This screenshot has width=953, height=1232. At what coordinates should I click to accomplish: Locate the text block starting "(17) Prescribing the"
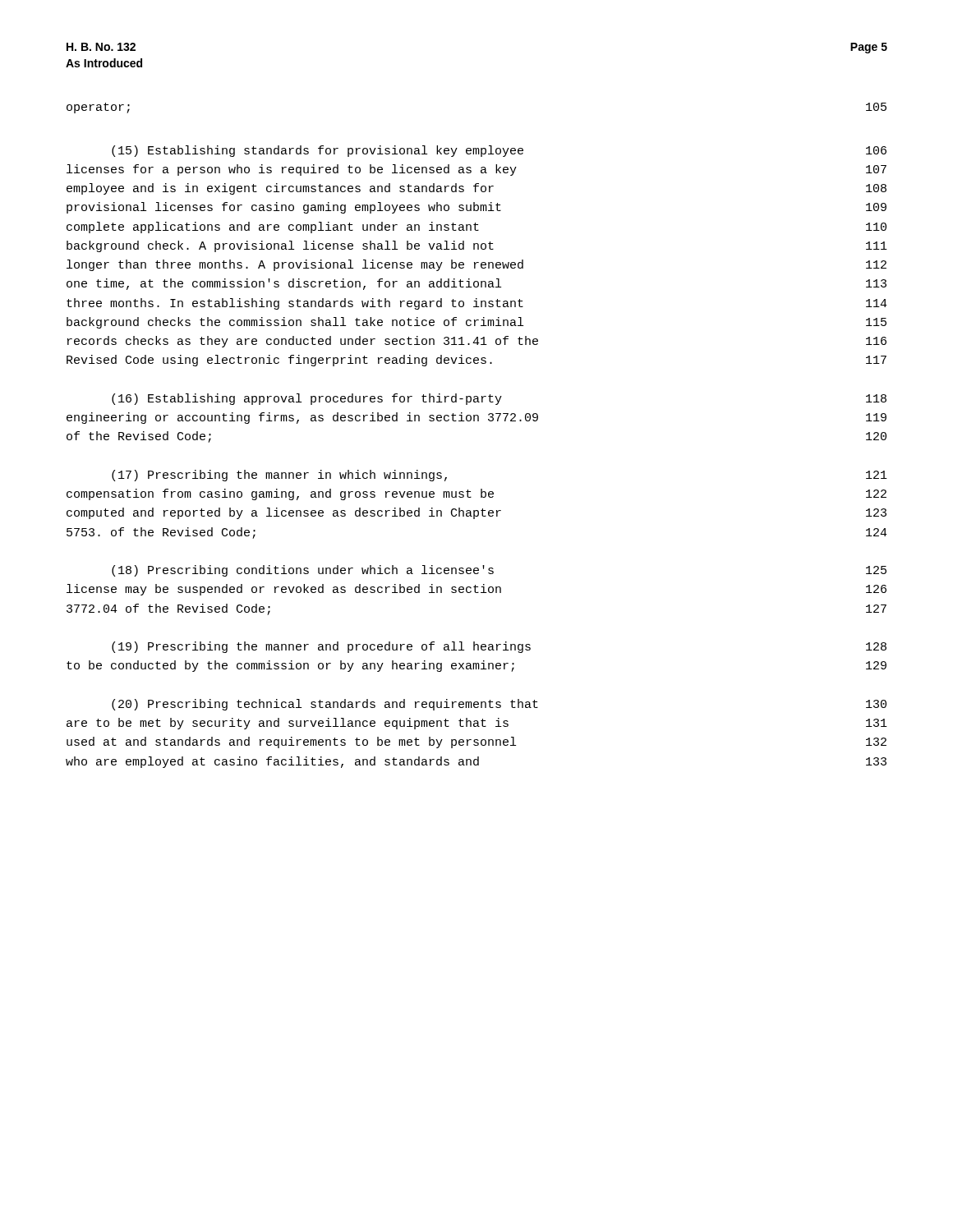click(476, 505)
